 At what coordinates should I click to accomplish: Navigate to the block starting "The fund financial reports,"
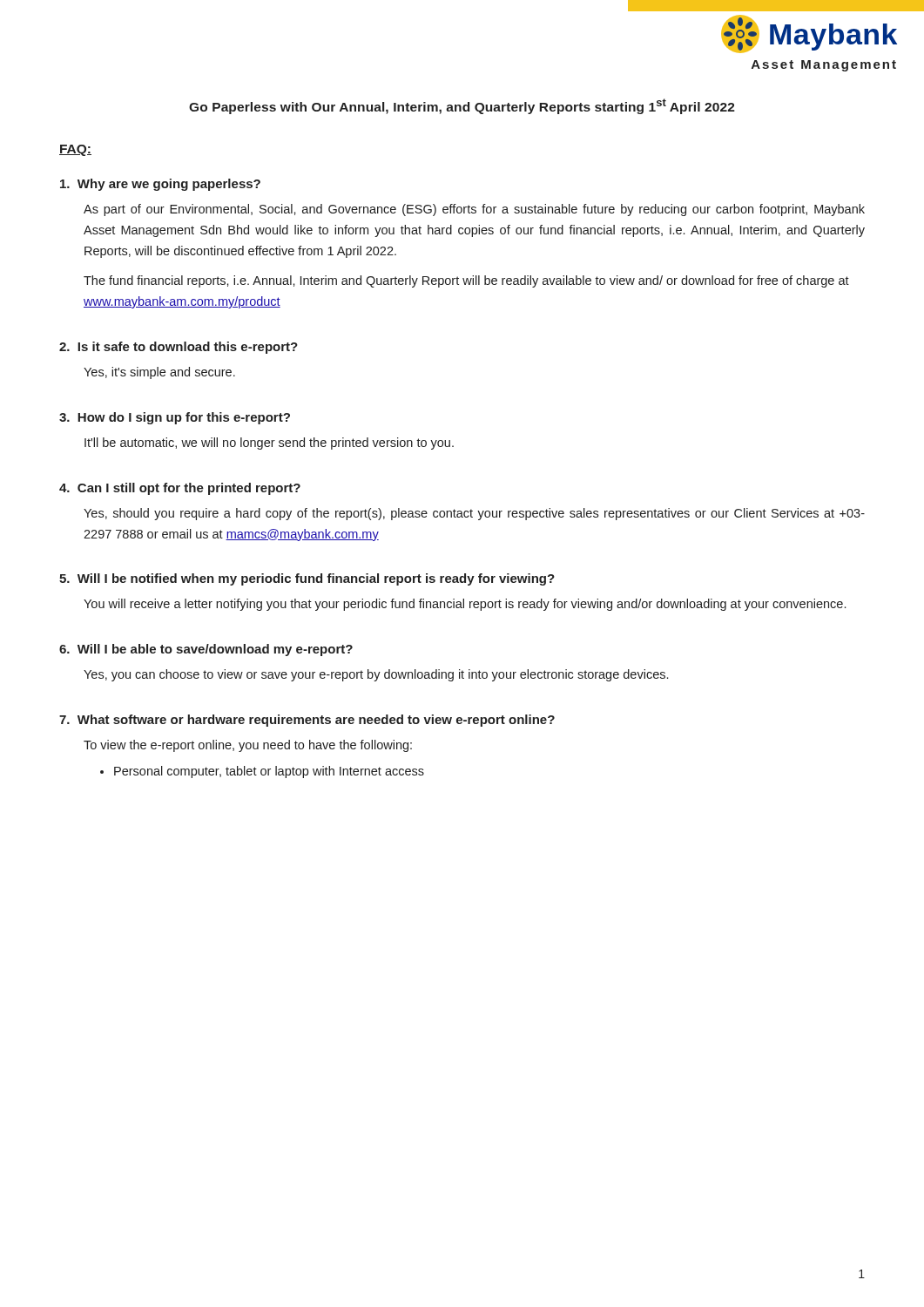pos(466,291)
